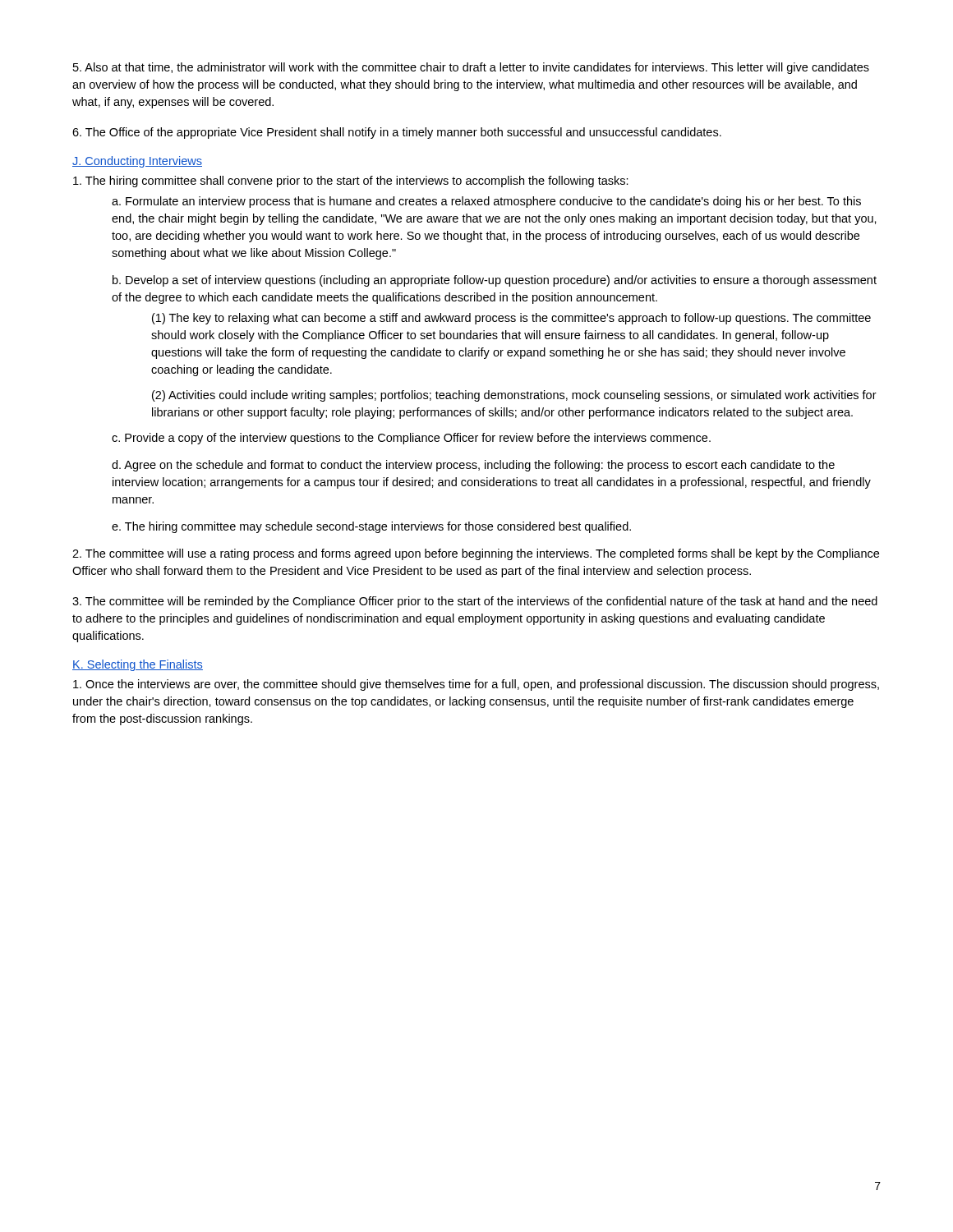Point to the text starting "The committee will be reminded"

[x=475, y=619]
